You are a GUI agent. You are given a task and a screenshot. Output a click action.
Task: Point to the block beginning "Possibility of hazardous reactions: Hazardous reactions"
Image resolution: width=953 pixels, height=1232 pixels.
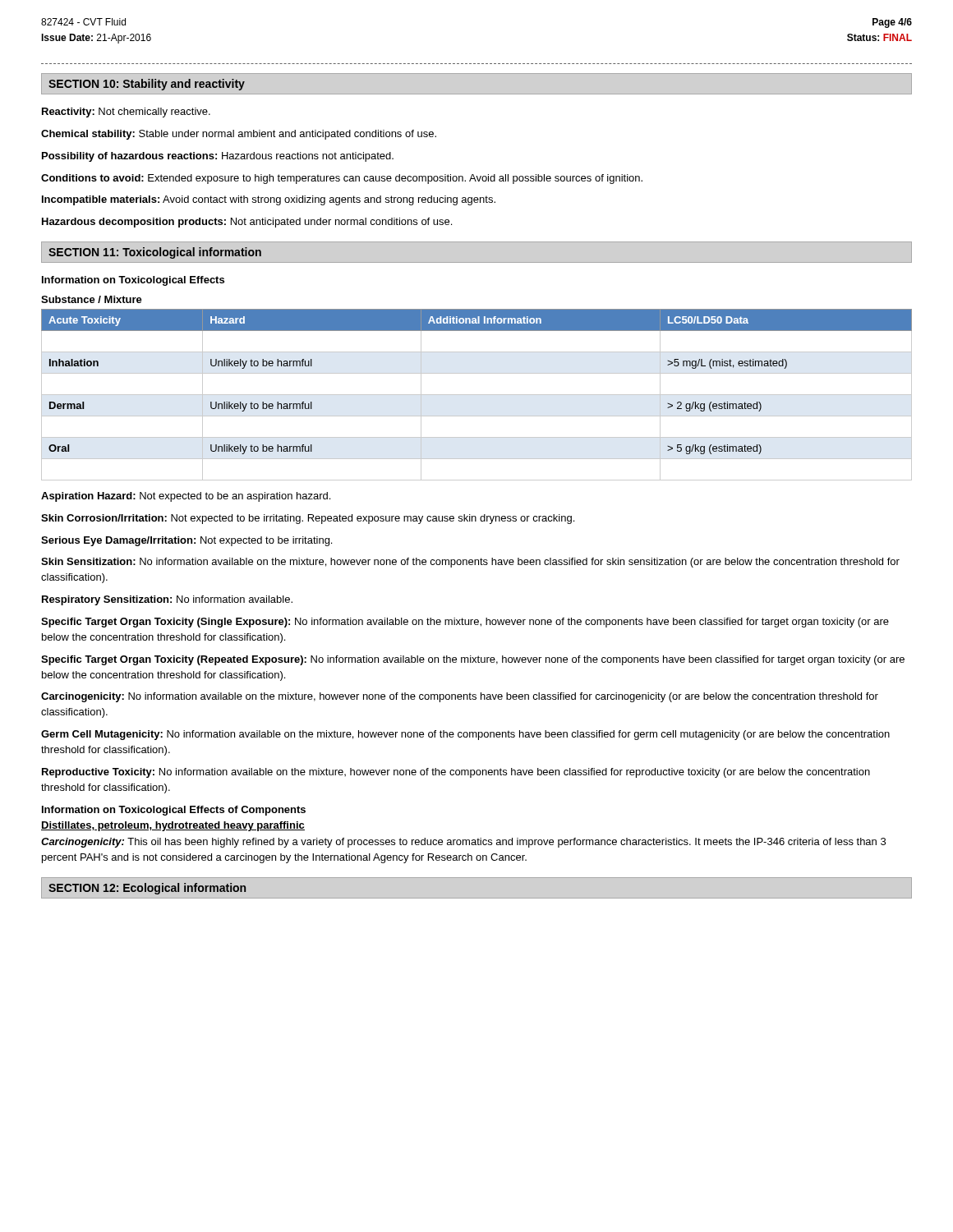click(218, 155)
